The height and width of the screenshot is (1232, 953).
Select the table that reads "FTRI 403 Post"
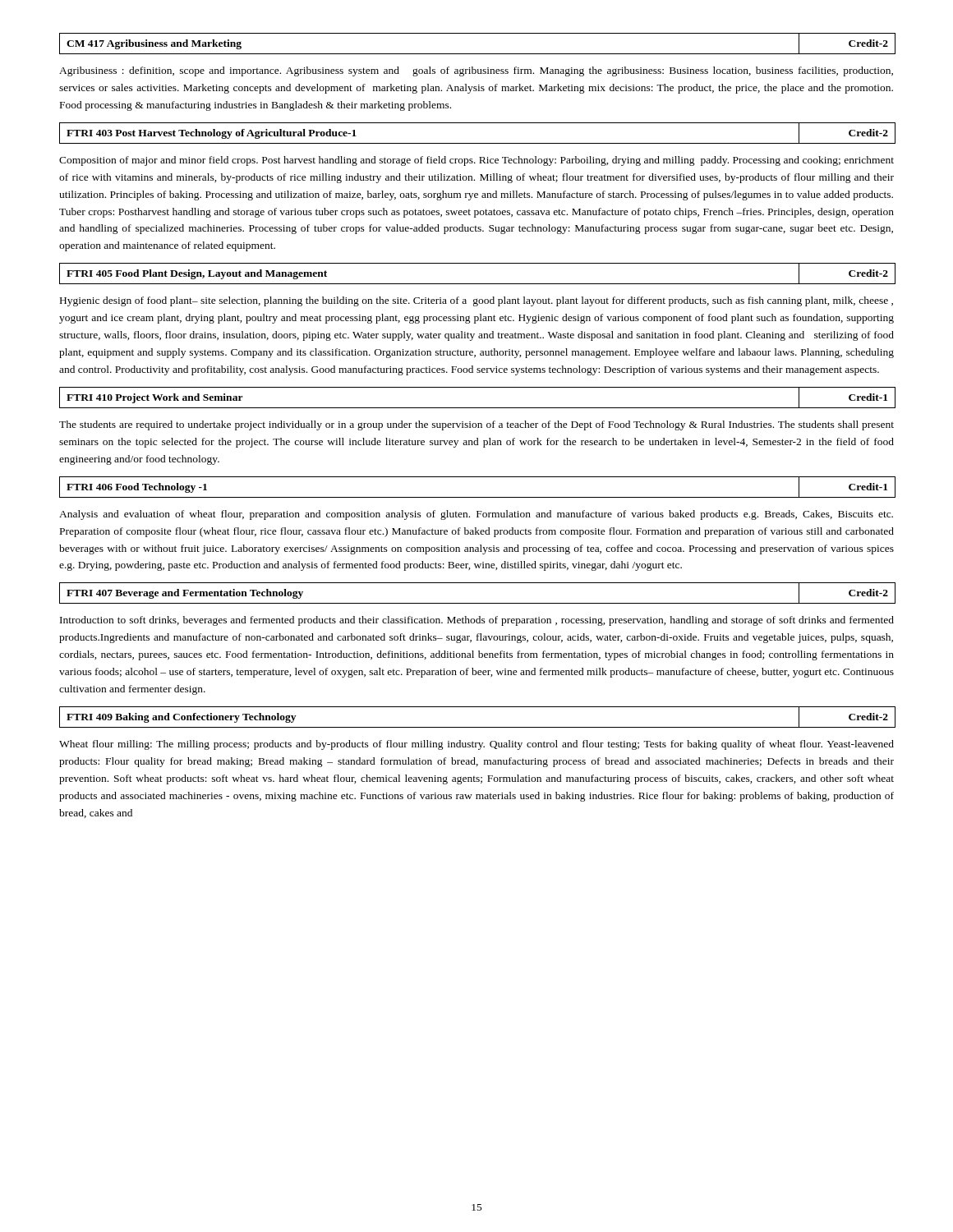[477, 133]
